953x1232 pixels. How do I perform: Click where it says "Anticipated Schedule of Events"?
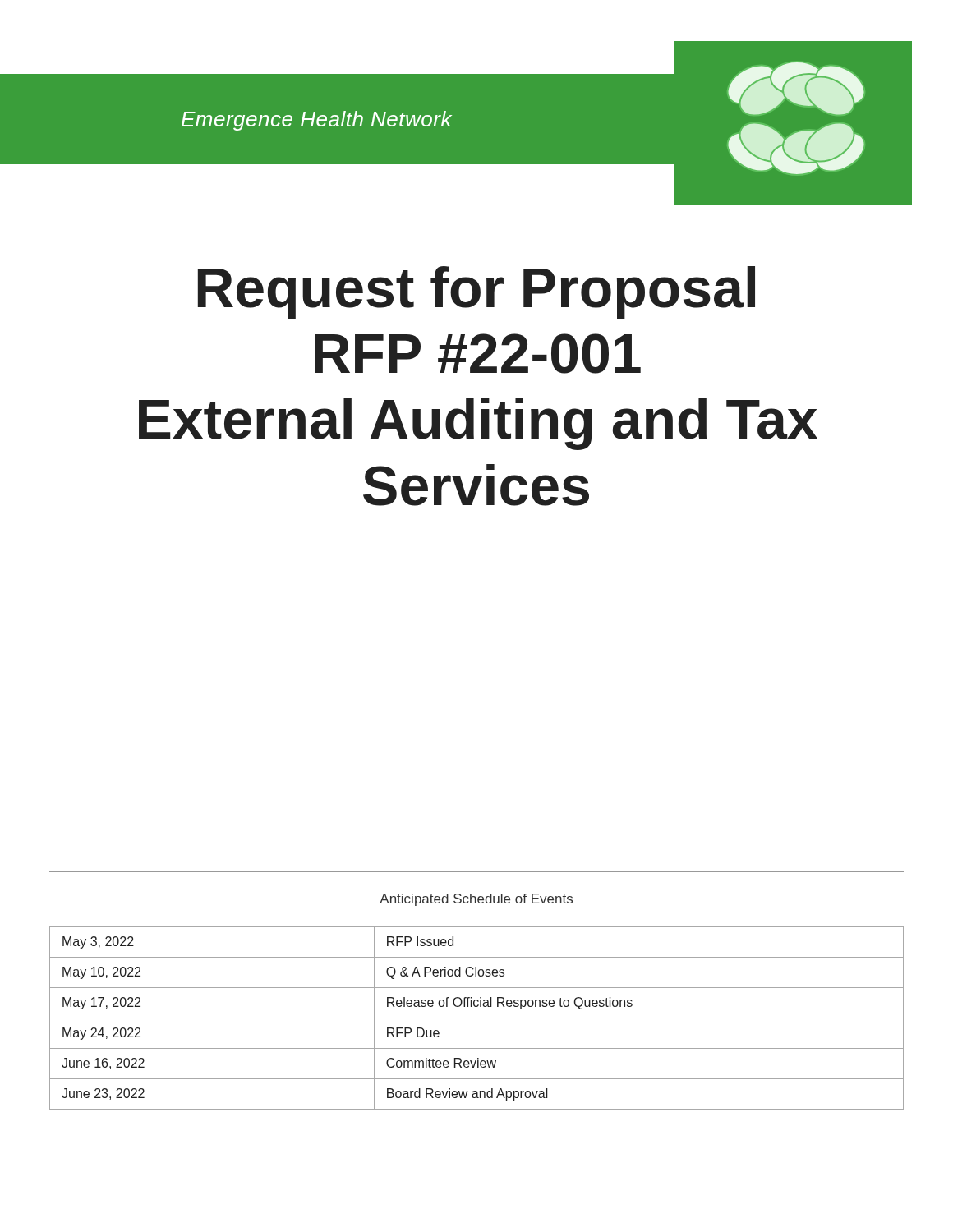[x=476, y=899]
